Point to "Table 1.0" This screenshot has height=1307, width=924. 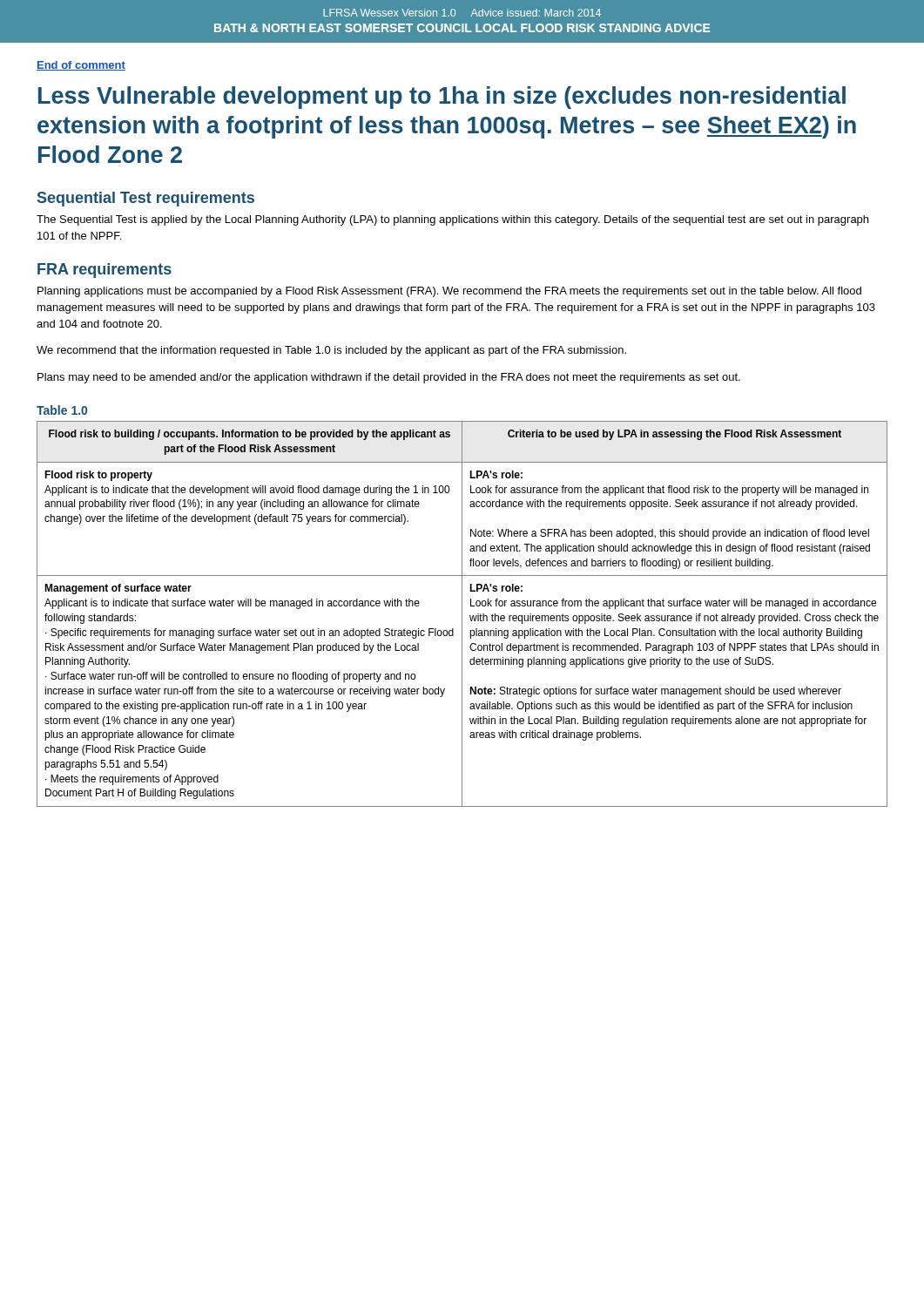(62, 411)
